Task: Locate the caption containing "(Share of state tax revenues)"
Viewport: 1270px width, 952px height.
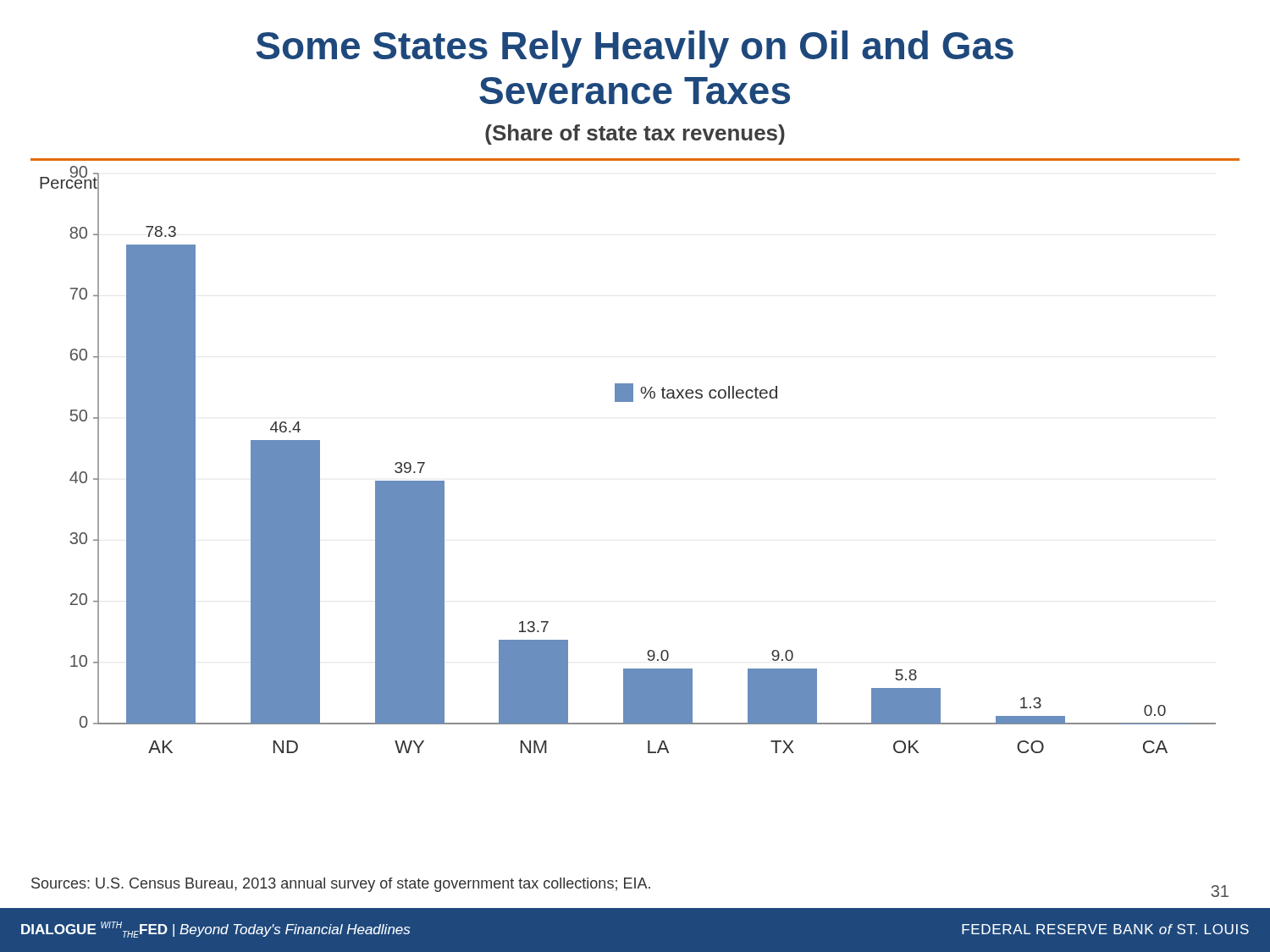Action: [635, 133]
